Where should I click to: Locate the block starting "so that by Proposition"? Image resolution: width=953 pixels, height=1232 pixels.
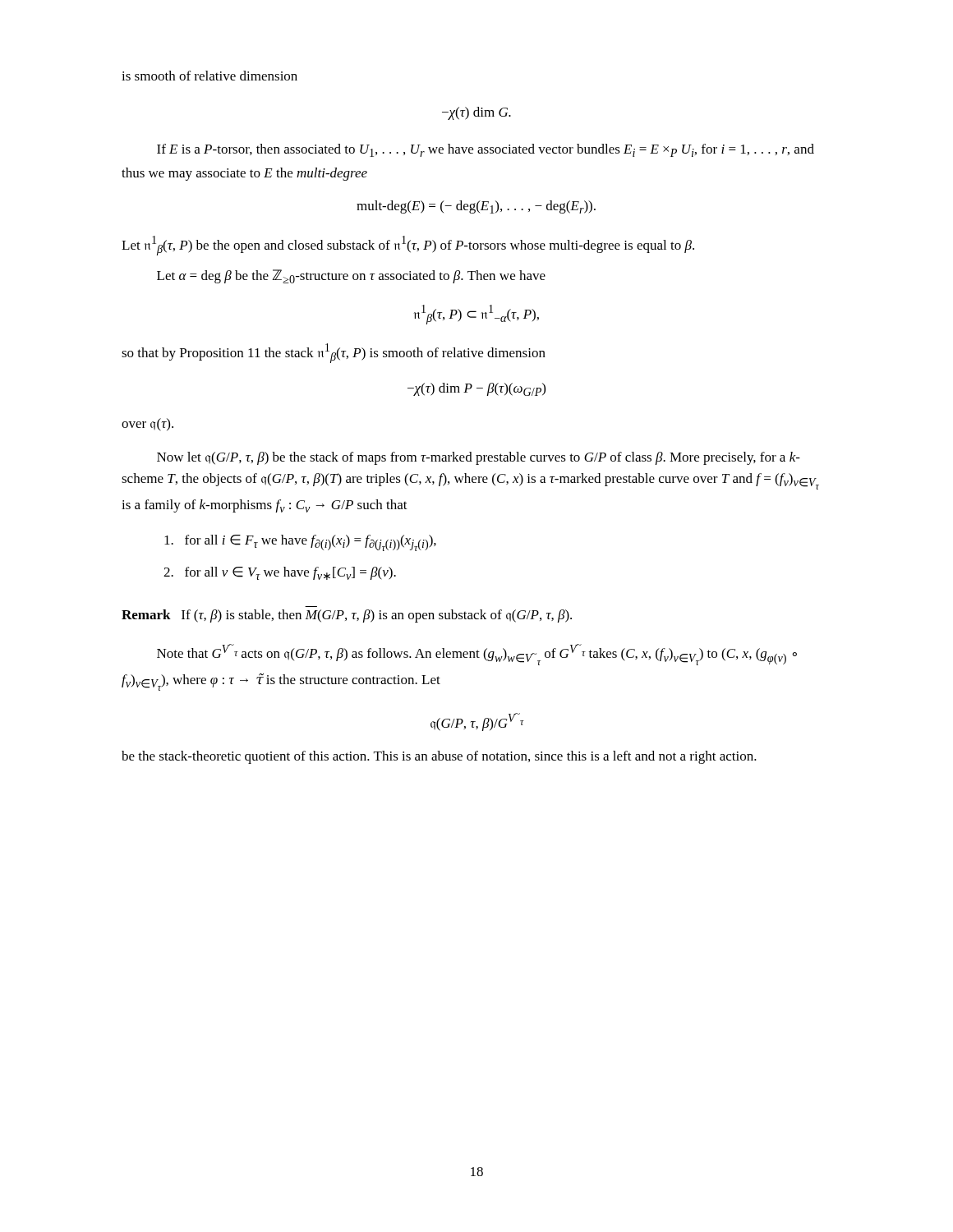(x=476, y=353)
